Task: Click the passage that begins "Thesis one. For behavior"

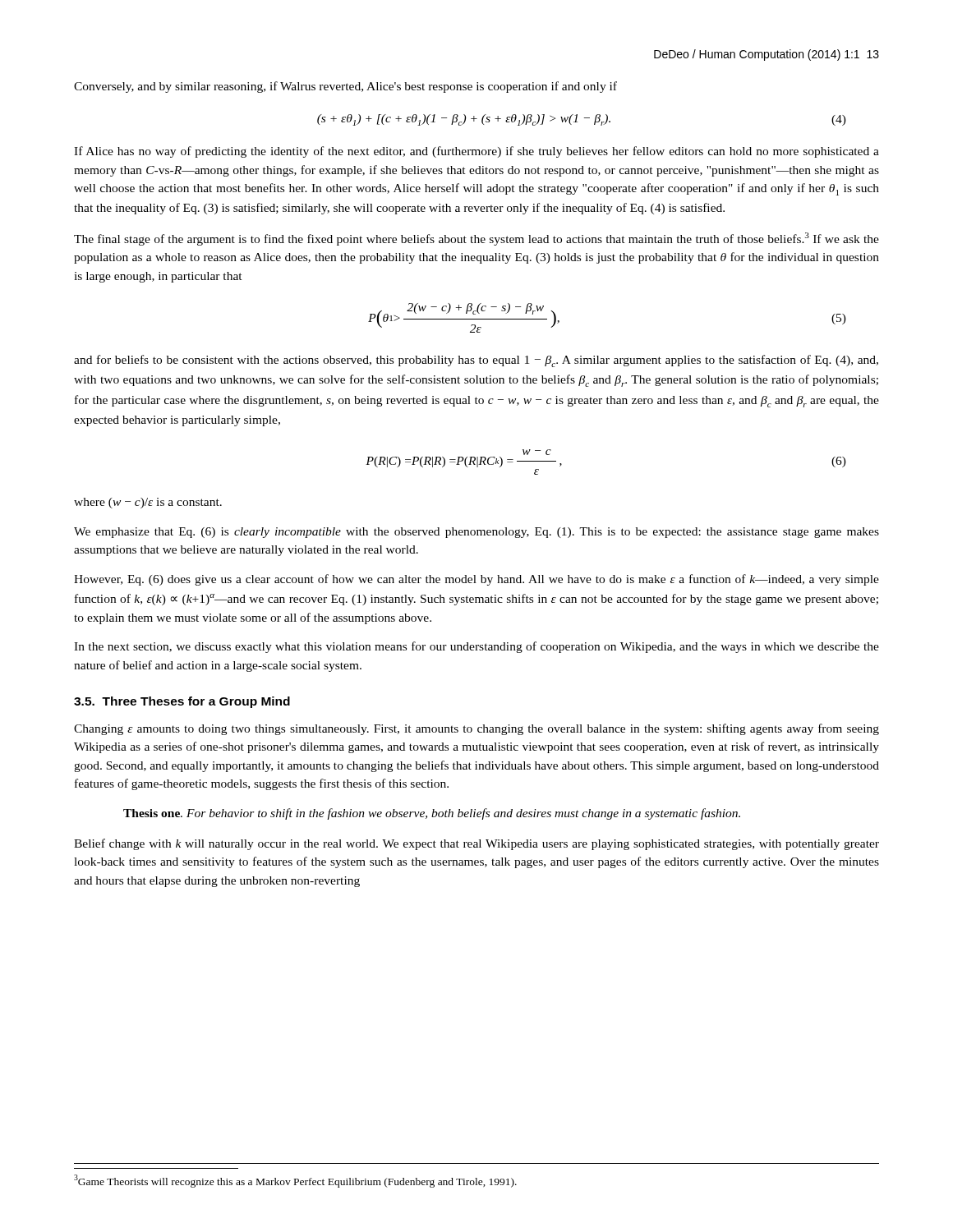Action: 432,813
